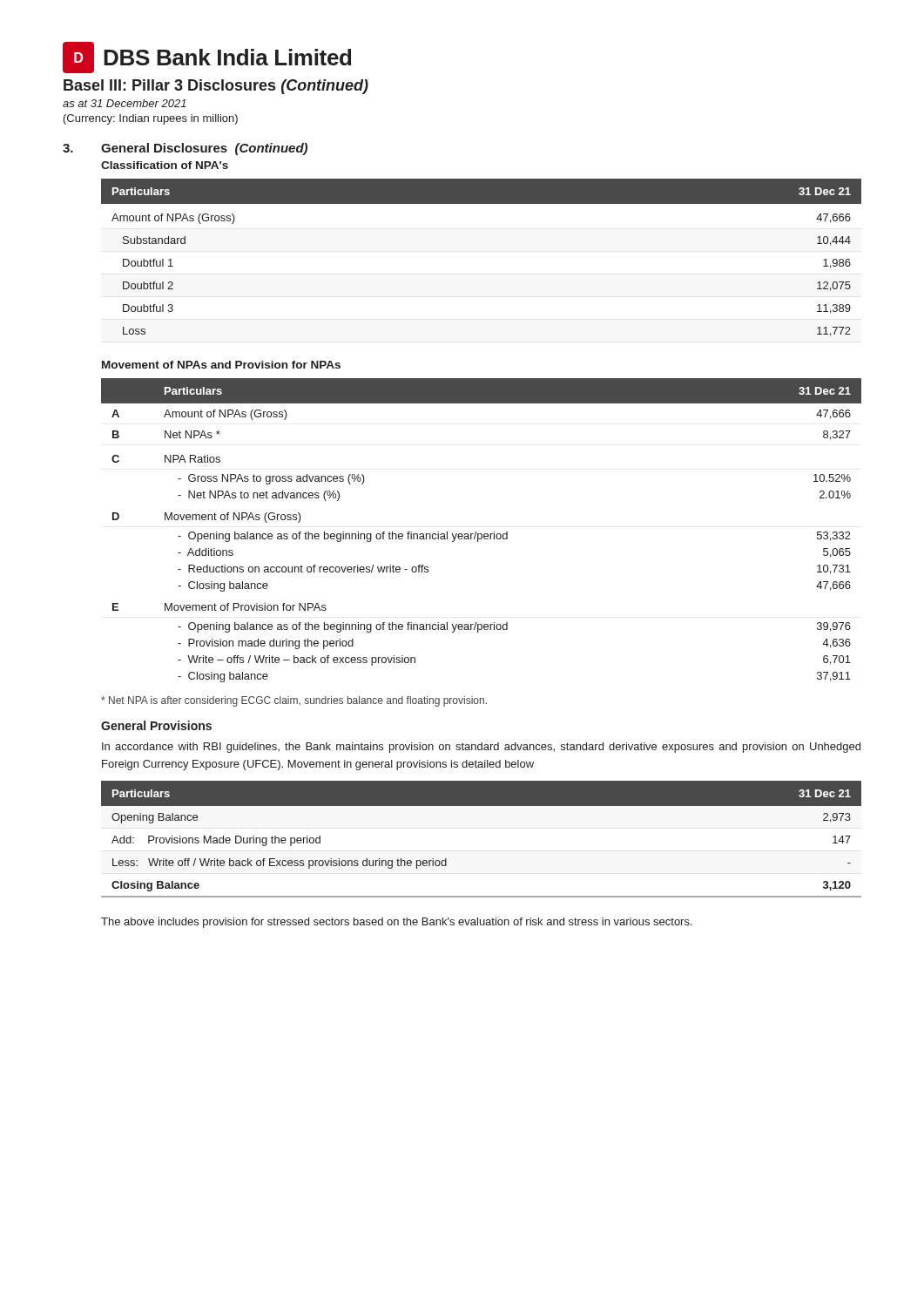Click on the table containing "Doubtful 1"
924x1307 pixels.
coord(481,261)
